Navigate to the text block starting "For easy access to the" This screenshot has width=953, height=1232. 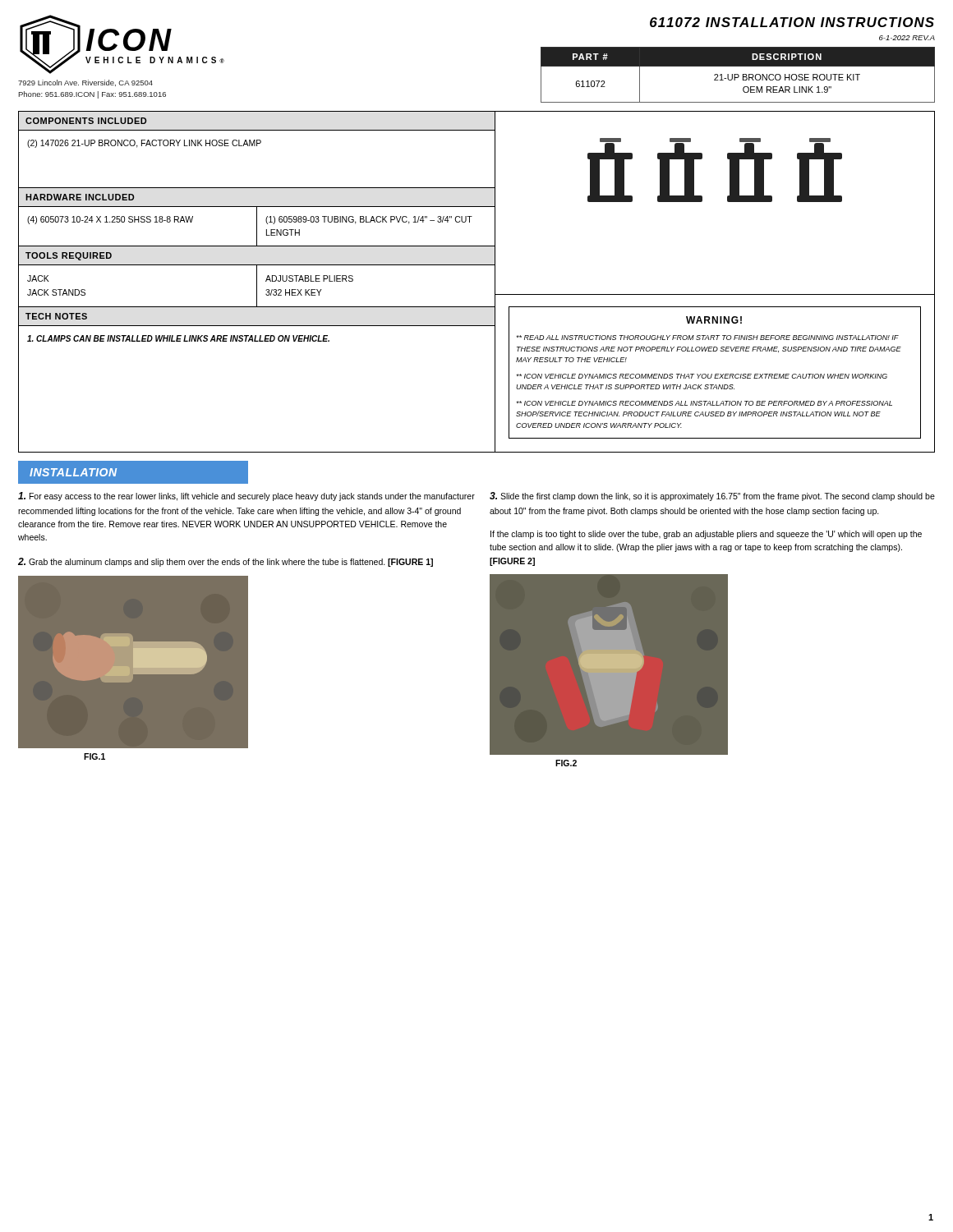(x=246, y=516)
